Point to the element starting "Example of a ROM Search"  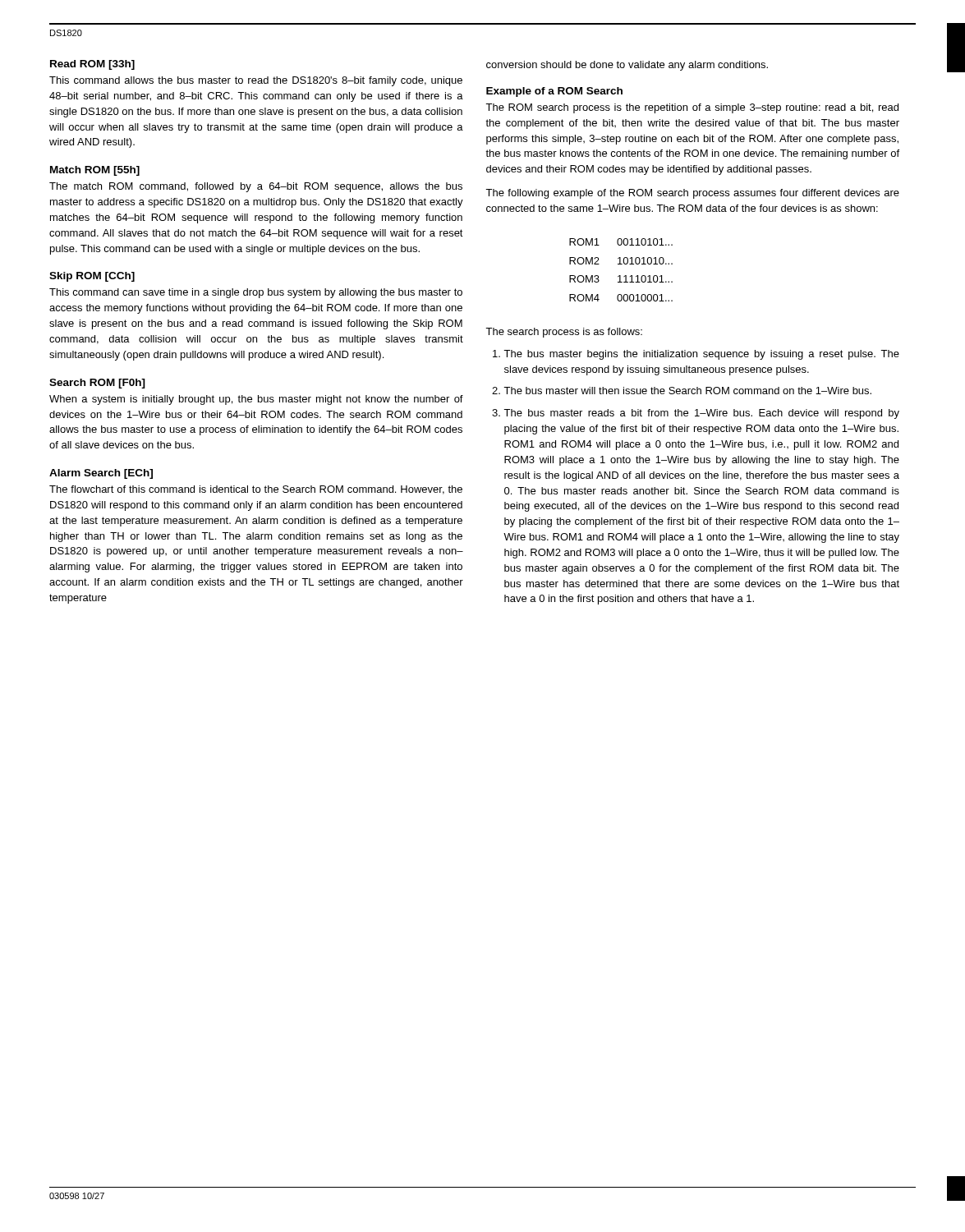point(554,91)
